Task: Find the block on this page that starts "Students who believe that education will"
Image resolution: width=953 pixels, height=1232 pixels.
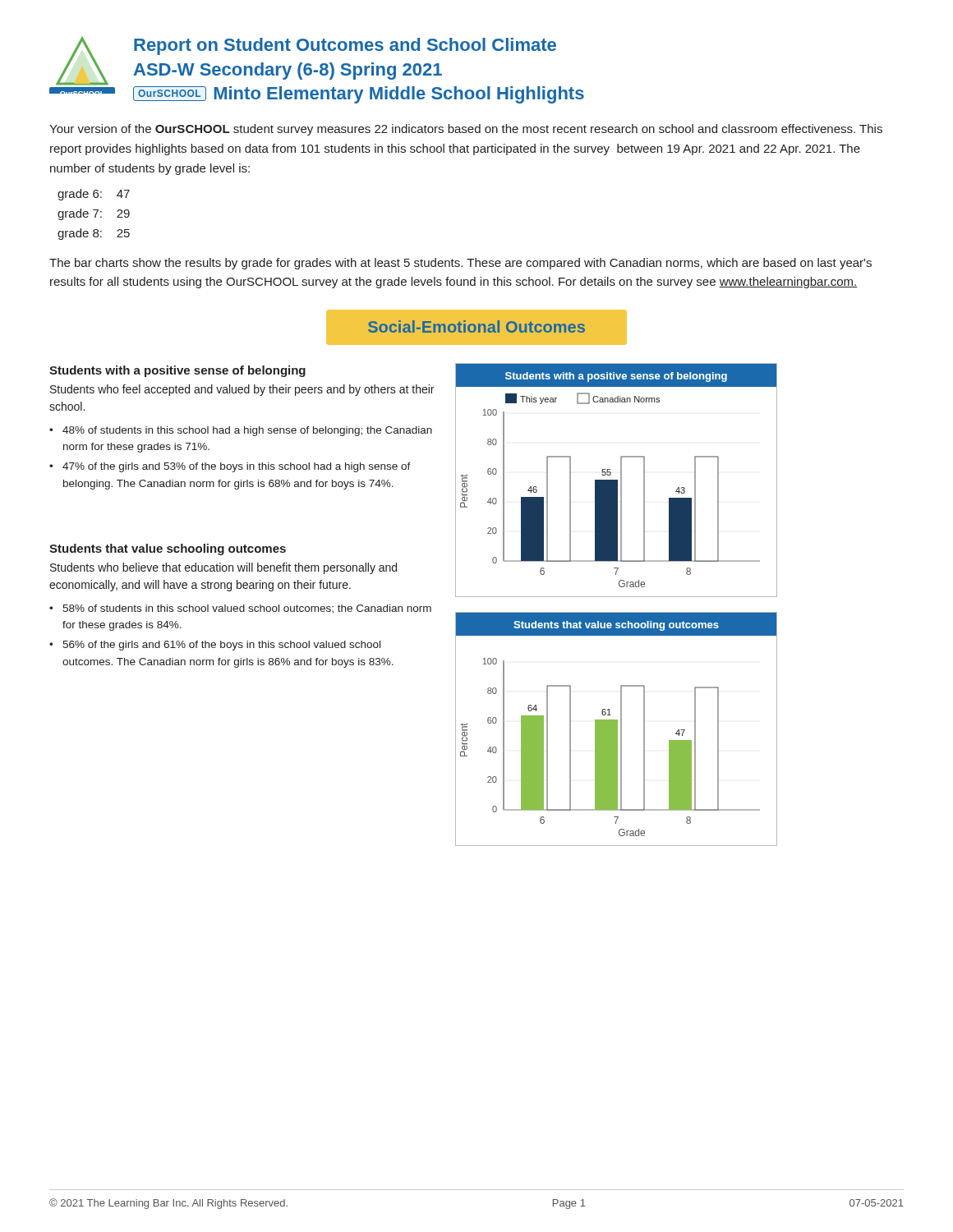Action: click(224, 576)
